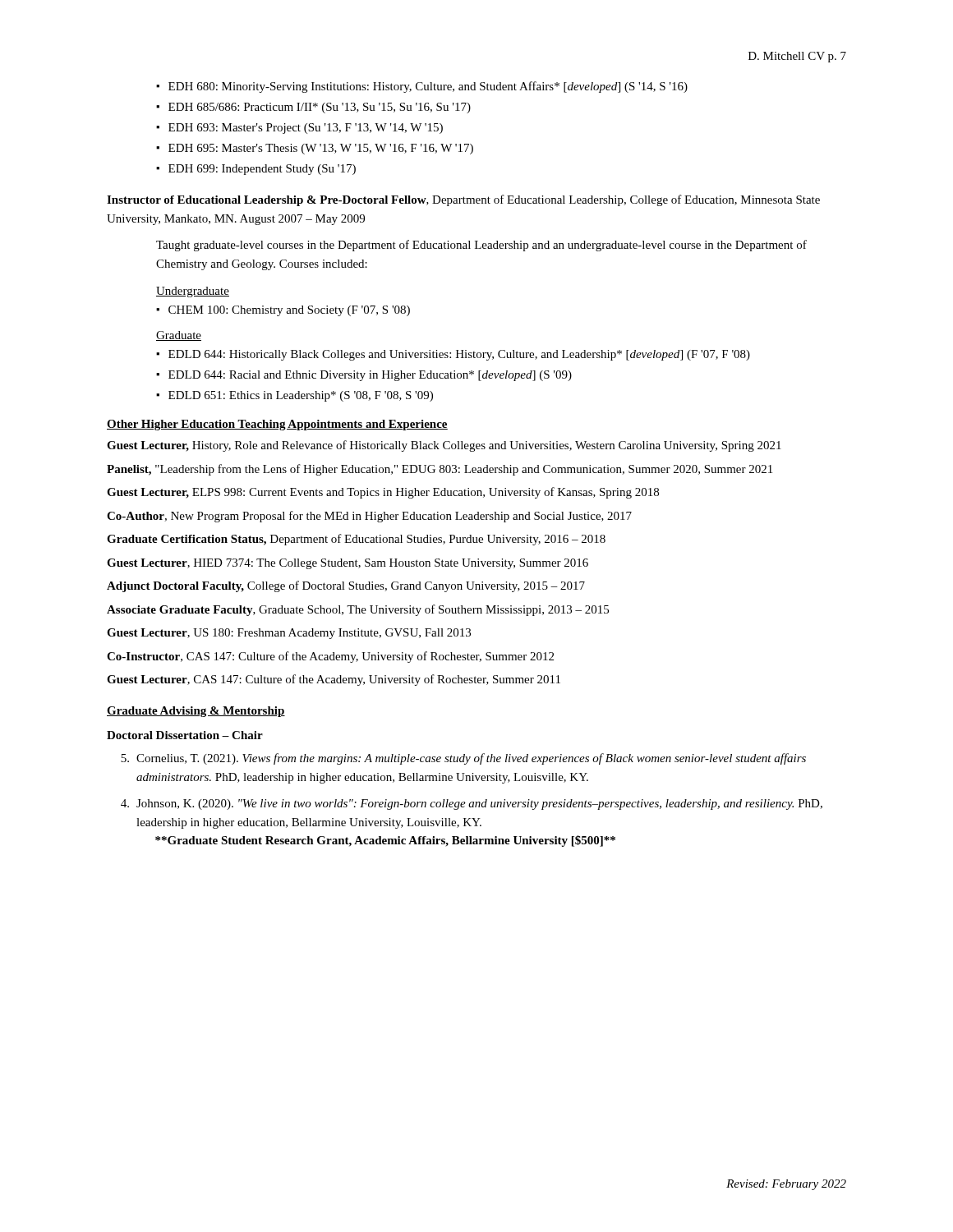The width and height of the screenshot is (953, 1232).
Task: Click on the list item that says "EDLD 644: Racial and Ethnic Diversity in"
Action: click(501, 375)
